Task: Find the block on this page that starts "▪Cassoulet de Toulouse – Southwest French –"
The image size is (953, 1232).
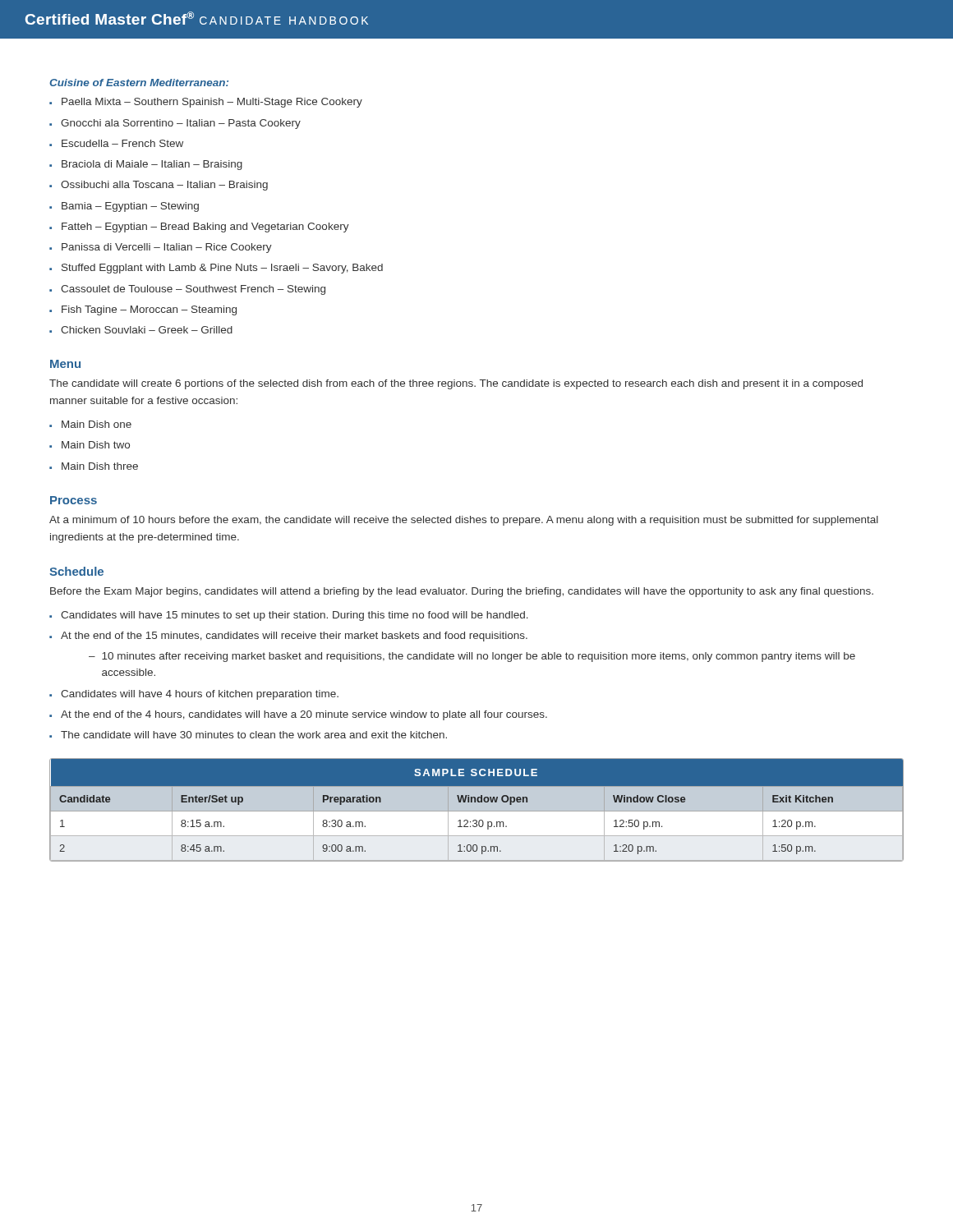Action: (188, 289)
